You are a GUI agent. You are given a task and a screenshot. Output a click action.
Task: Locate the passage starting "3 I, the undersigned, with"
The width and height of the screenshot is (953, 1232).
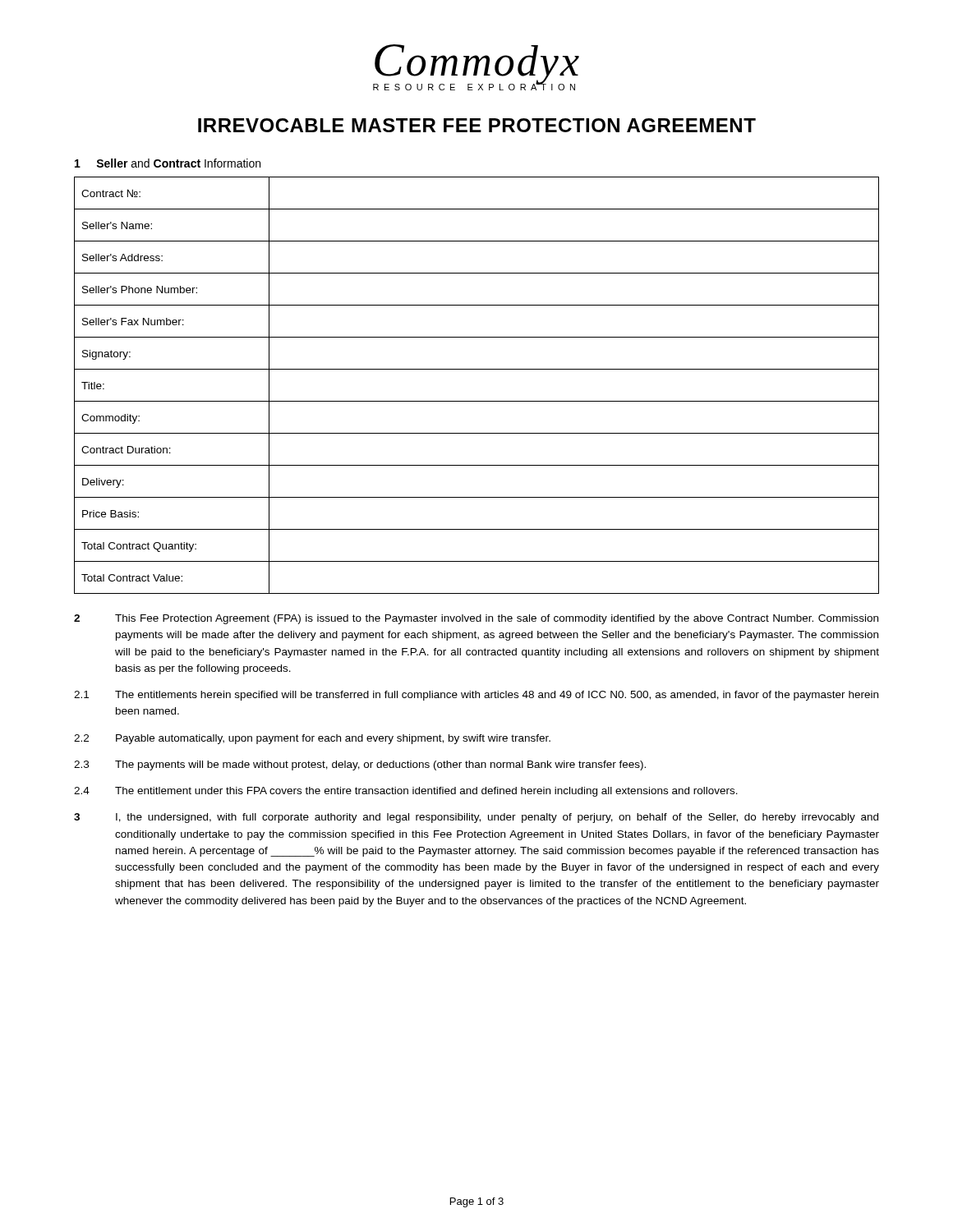click(x=476, y=859)
